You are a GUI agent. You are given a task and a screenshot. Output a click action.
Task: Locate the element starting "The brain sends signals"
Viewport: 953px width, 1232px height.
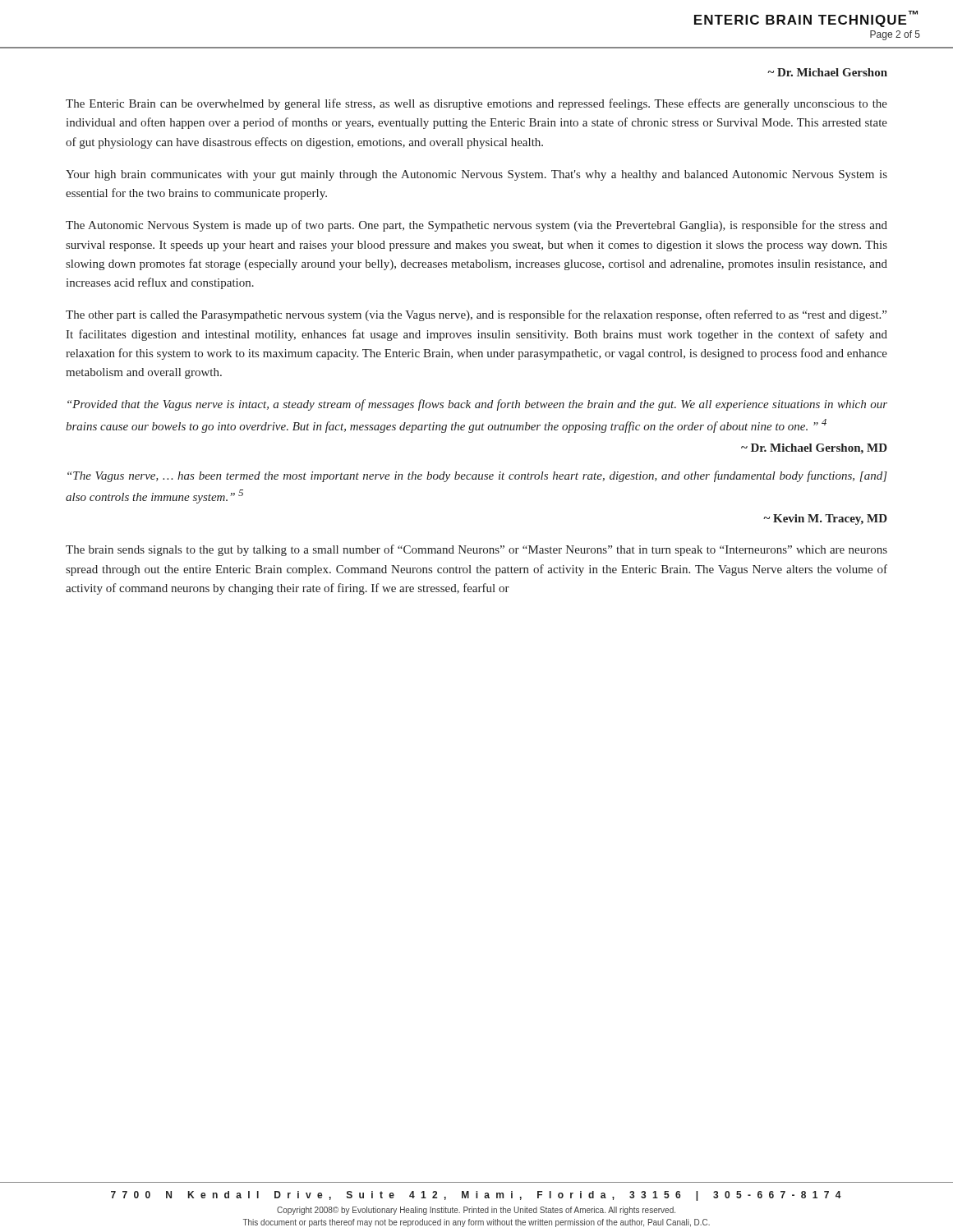click(x=476, y=569)
